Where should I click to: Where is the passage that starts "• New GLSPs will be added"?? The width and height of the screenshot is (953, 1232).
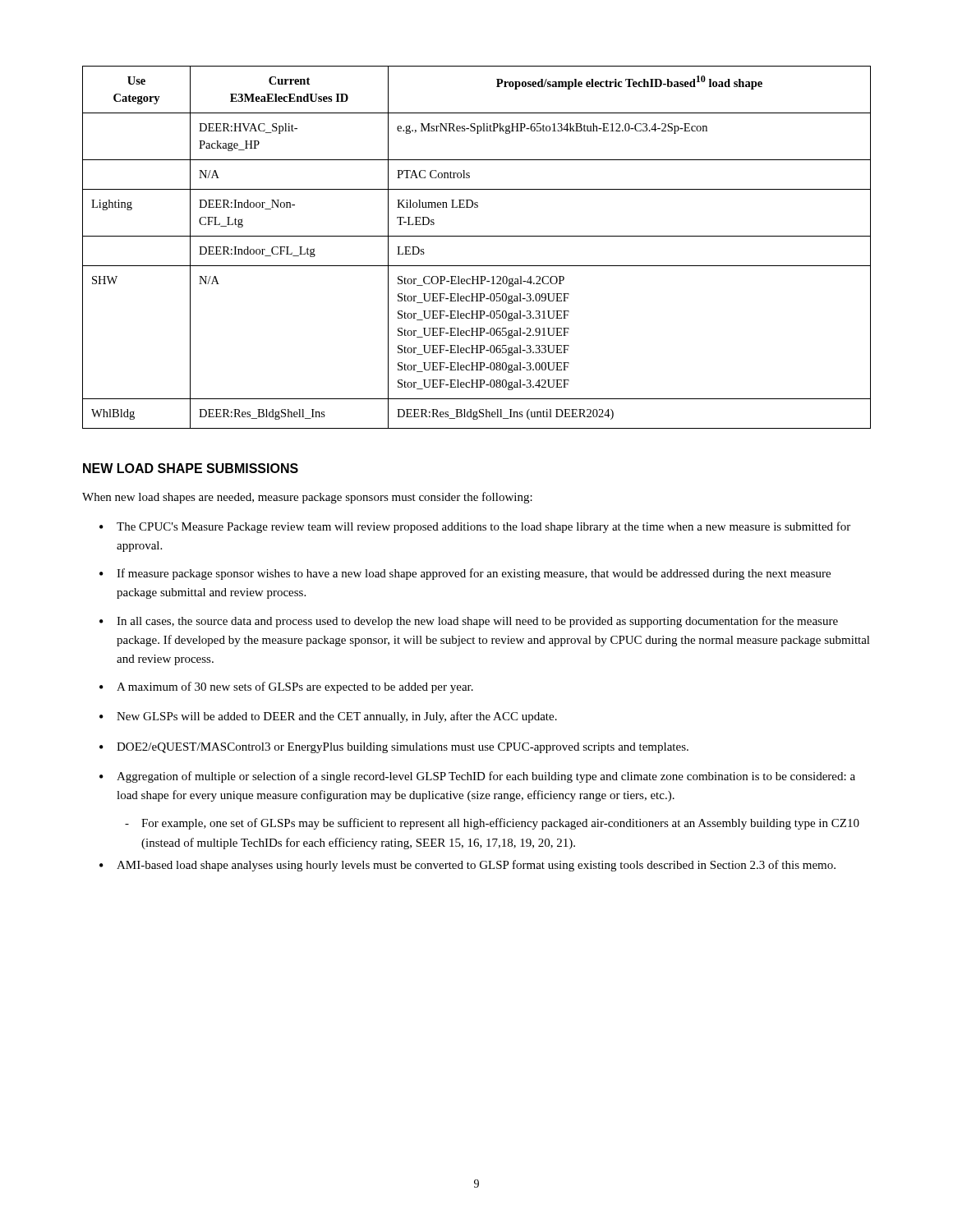328,718
